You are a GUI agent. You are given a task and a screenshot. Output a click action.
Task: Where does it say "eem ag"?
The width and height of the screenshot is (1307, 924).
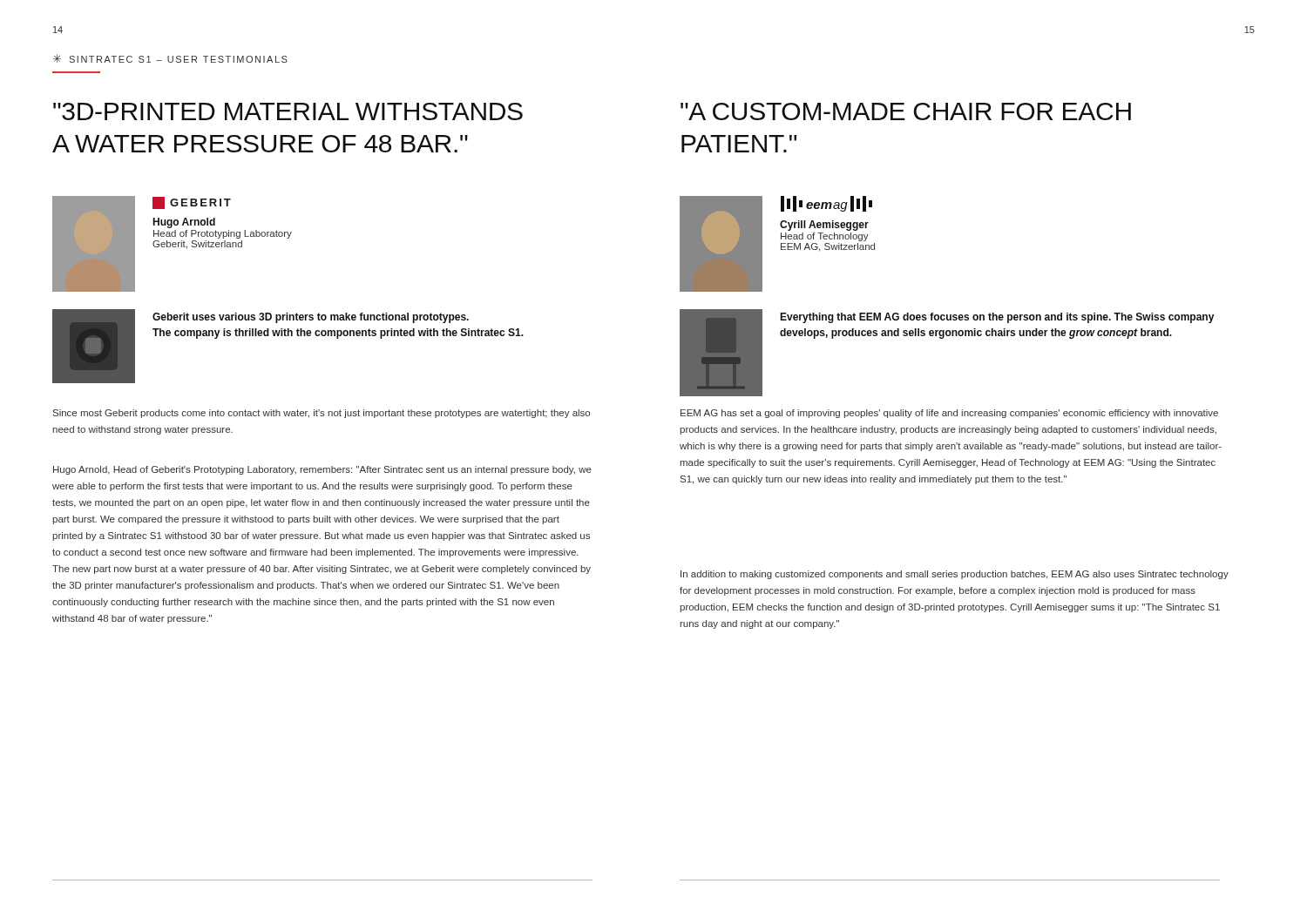point(826,204)
